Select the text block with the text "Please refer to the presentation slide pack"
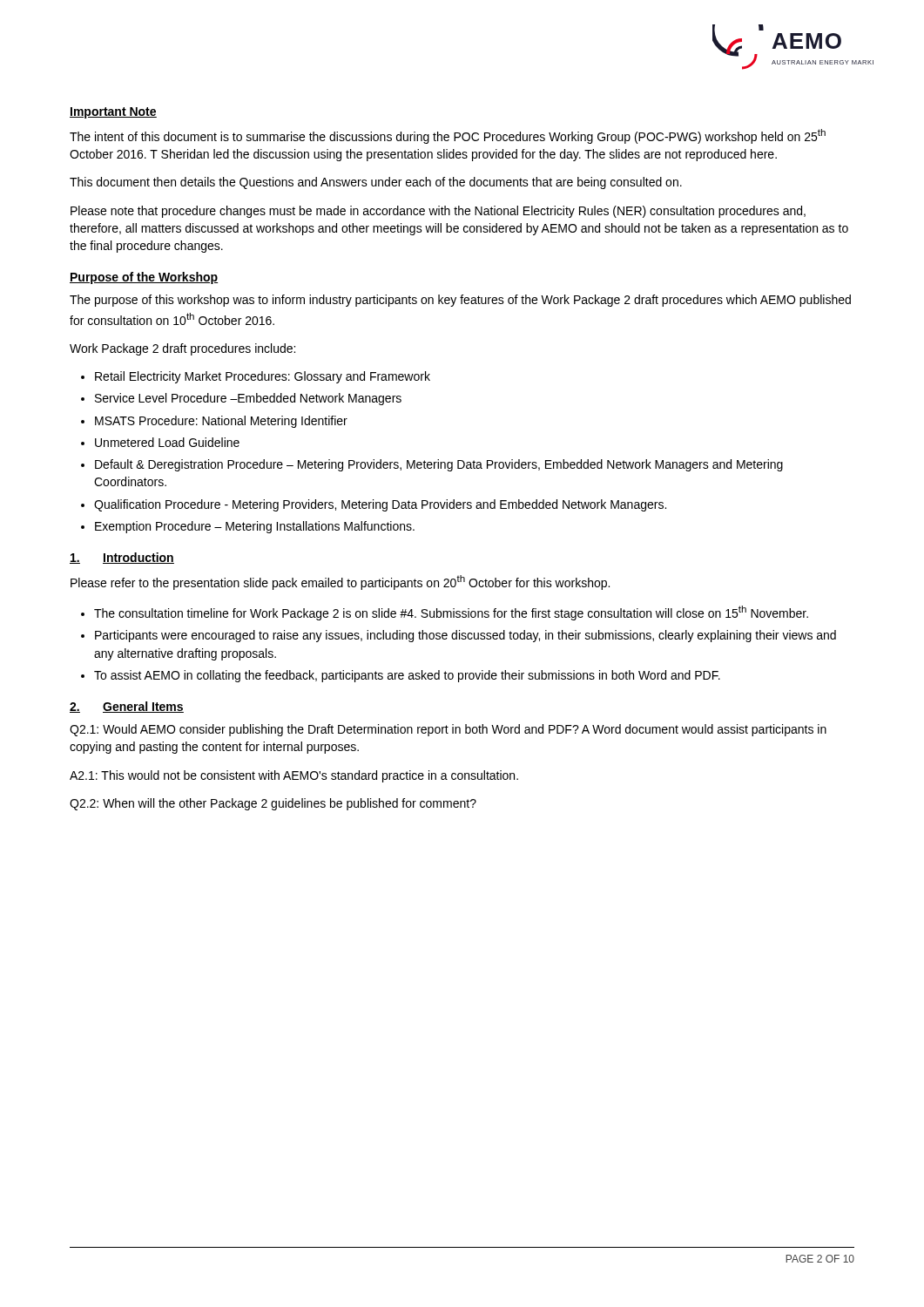The width and height of the screenshot is (924, 1307). pos(340,581)
